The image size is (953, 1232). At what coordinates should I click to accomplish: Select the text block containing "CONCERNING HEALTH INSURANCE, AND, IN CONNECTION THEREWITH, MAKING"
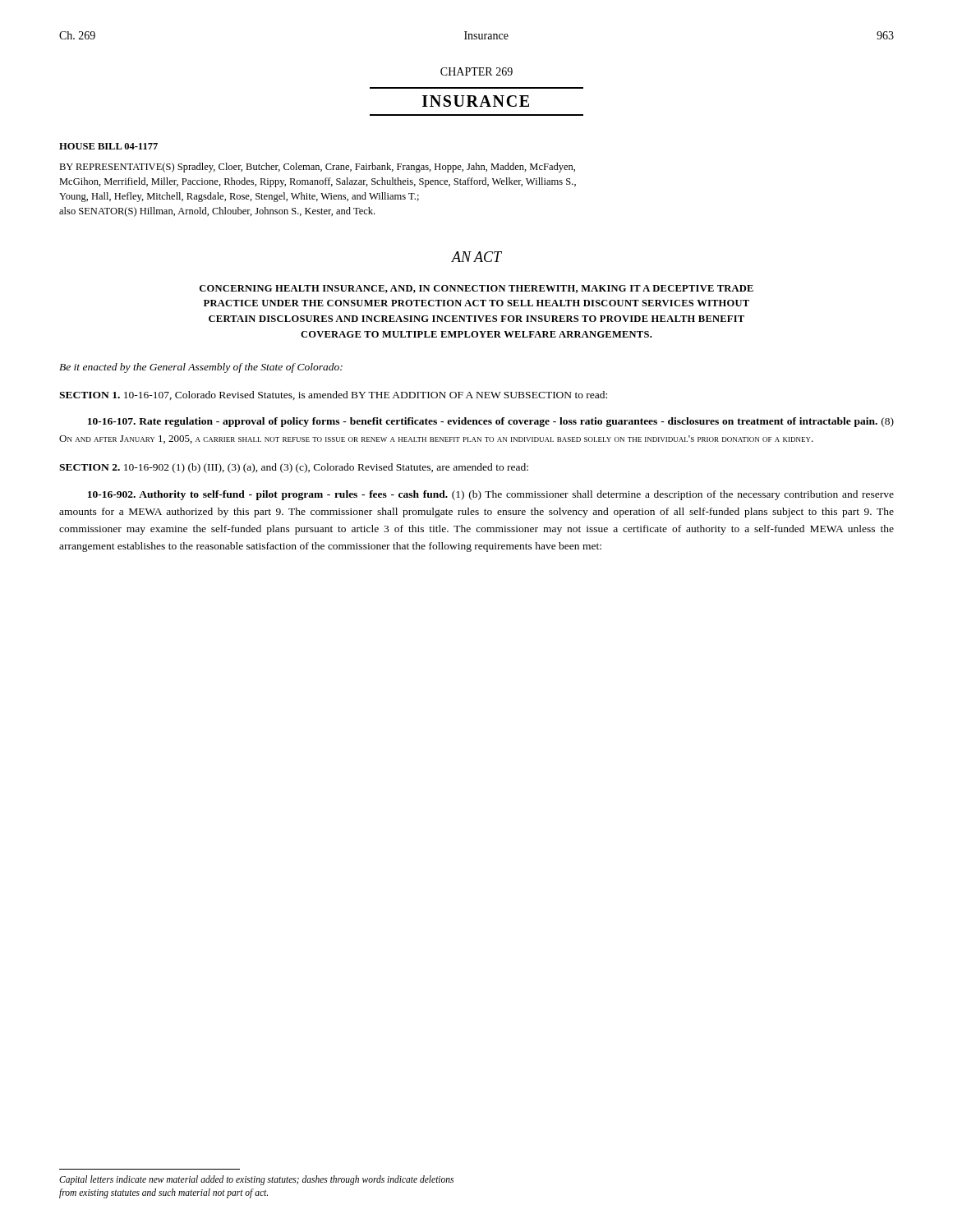(x=476, y=311)
